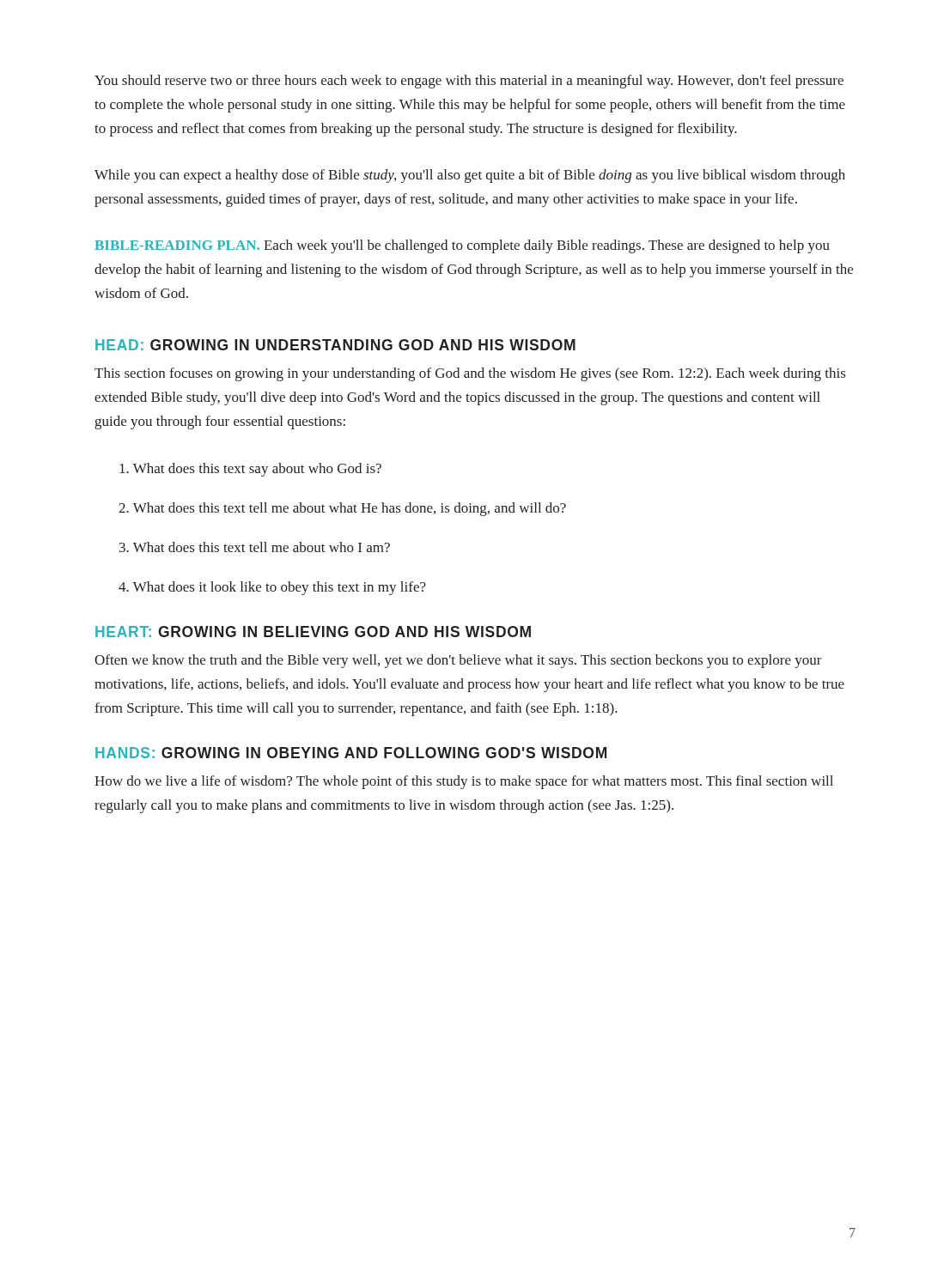The width and height of the screenshot is (950, 1288).
Task: Navigate to the region starting "3. What does this text tell"
Action: pos(254,547)
